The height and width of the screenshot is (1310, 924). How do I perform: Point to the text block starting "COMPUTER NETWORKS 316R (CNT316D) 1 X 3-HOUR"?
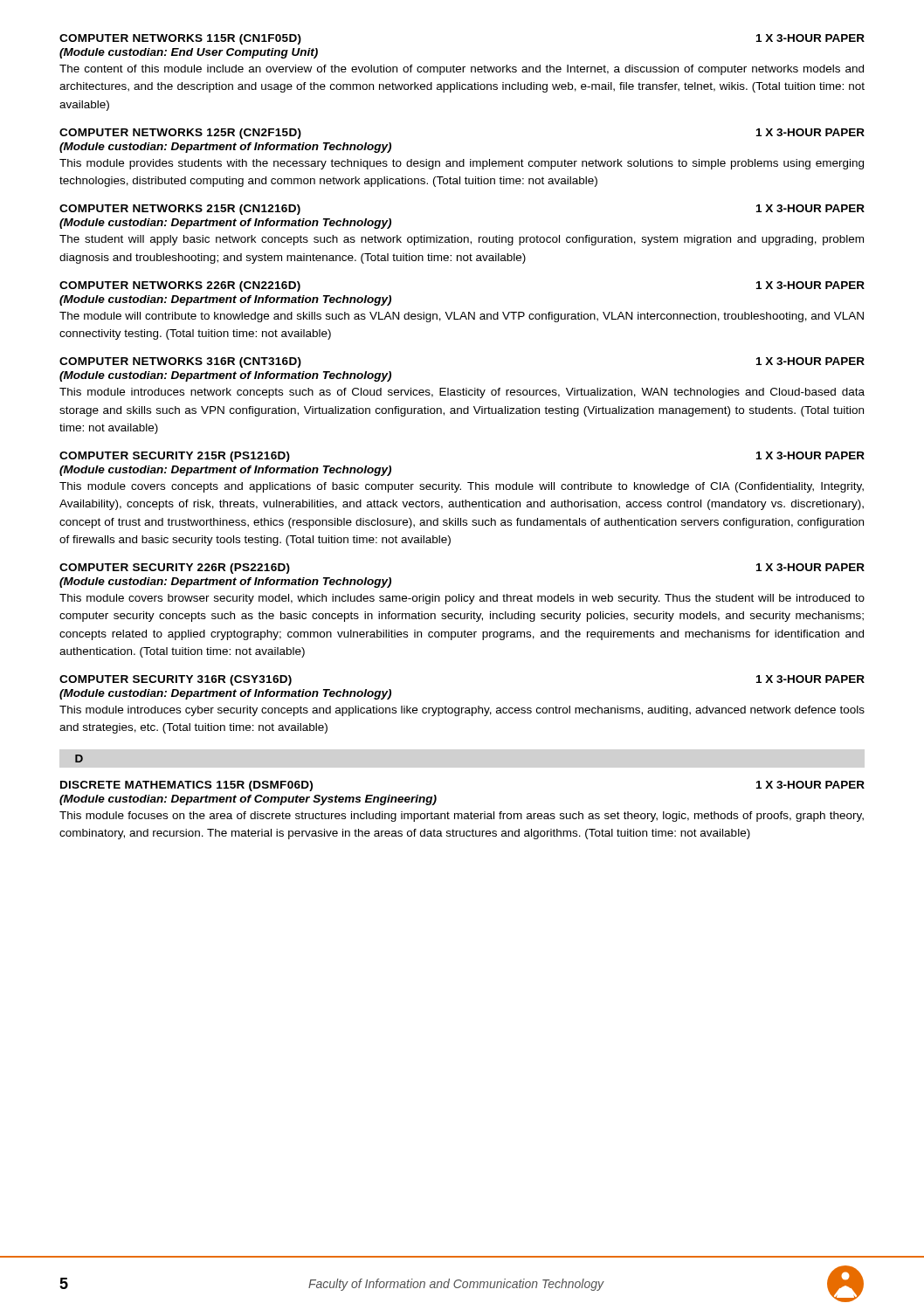click(462, 396)
